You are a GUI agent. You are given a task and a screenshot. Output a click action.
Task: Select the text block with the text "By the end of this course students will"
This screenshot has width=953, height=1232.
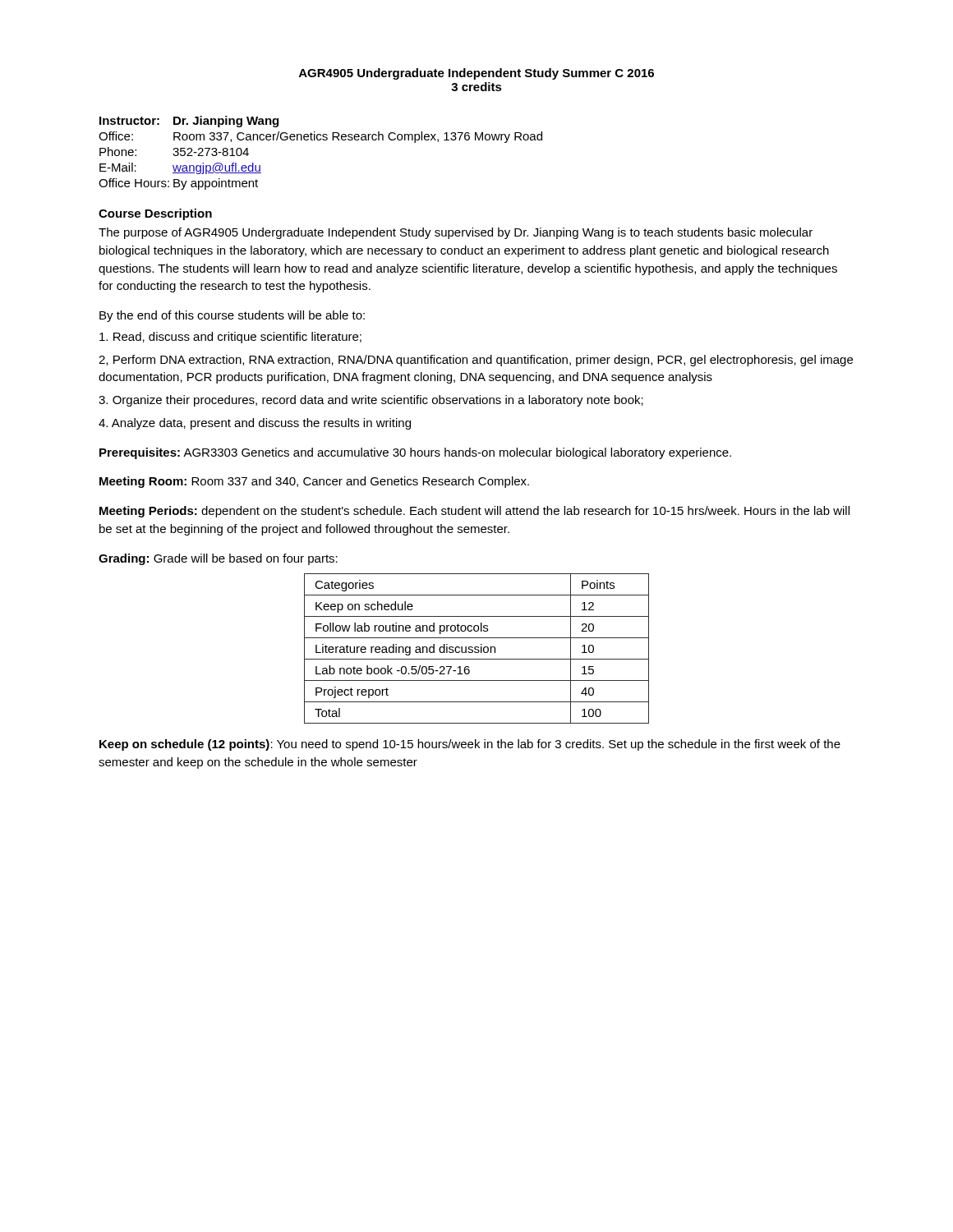pyautogui.click(x=232, y=315)
